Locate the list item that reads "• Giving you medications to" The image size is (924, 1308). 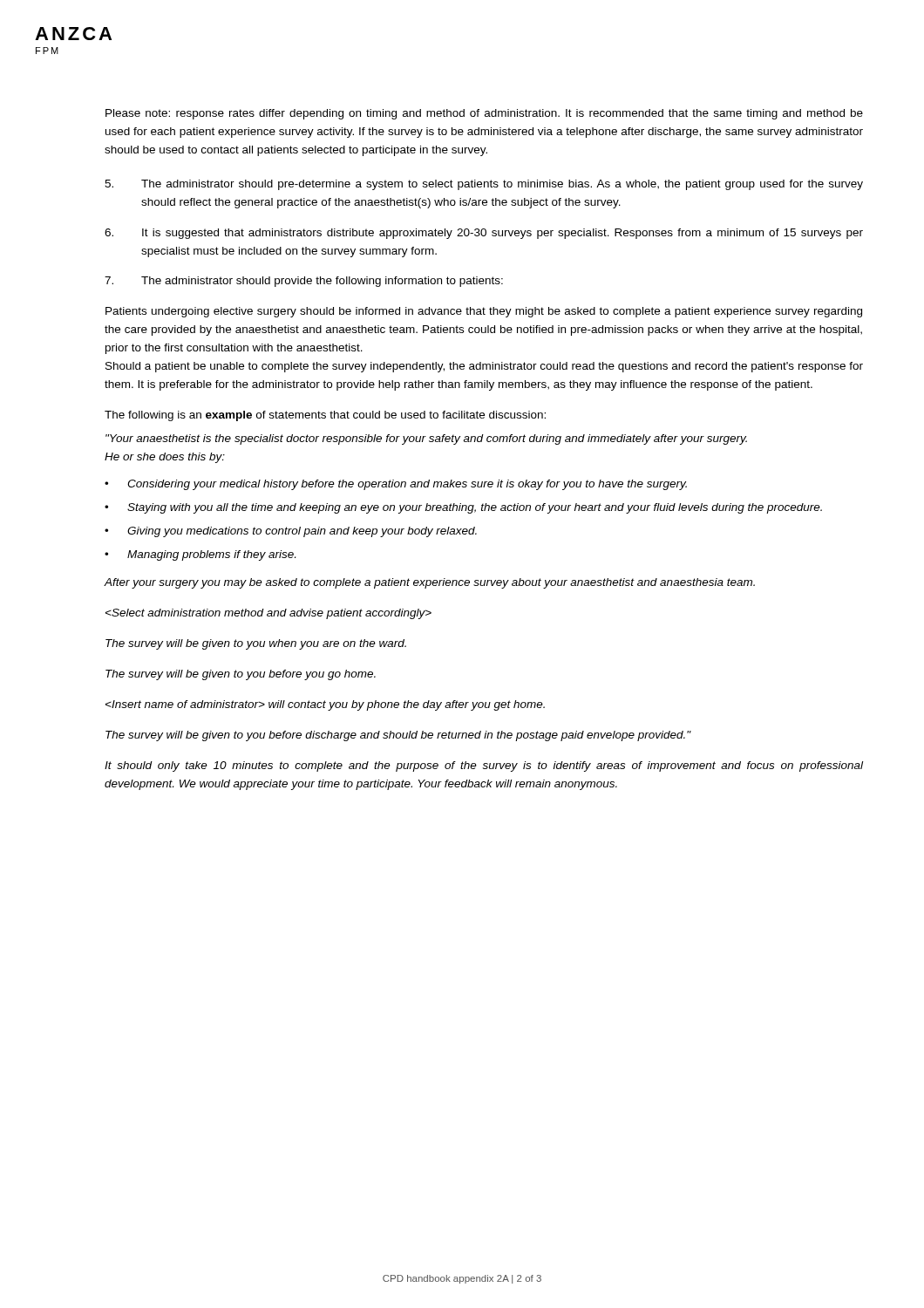291,531
